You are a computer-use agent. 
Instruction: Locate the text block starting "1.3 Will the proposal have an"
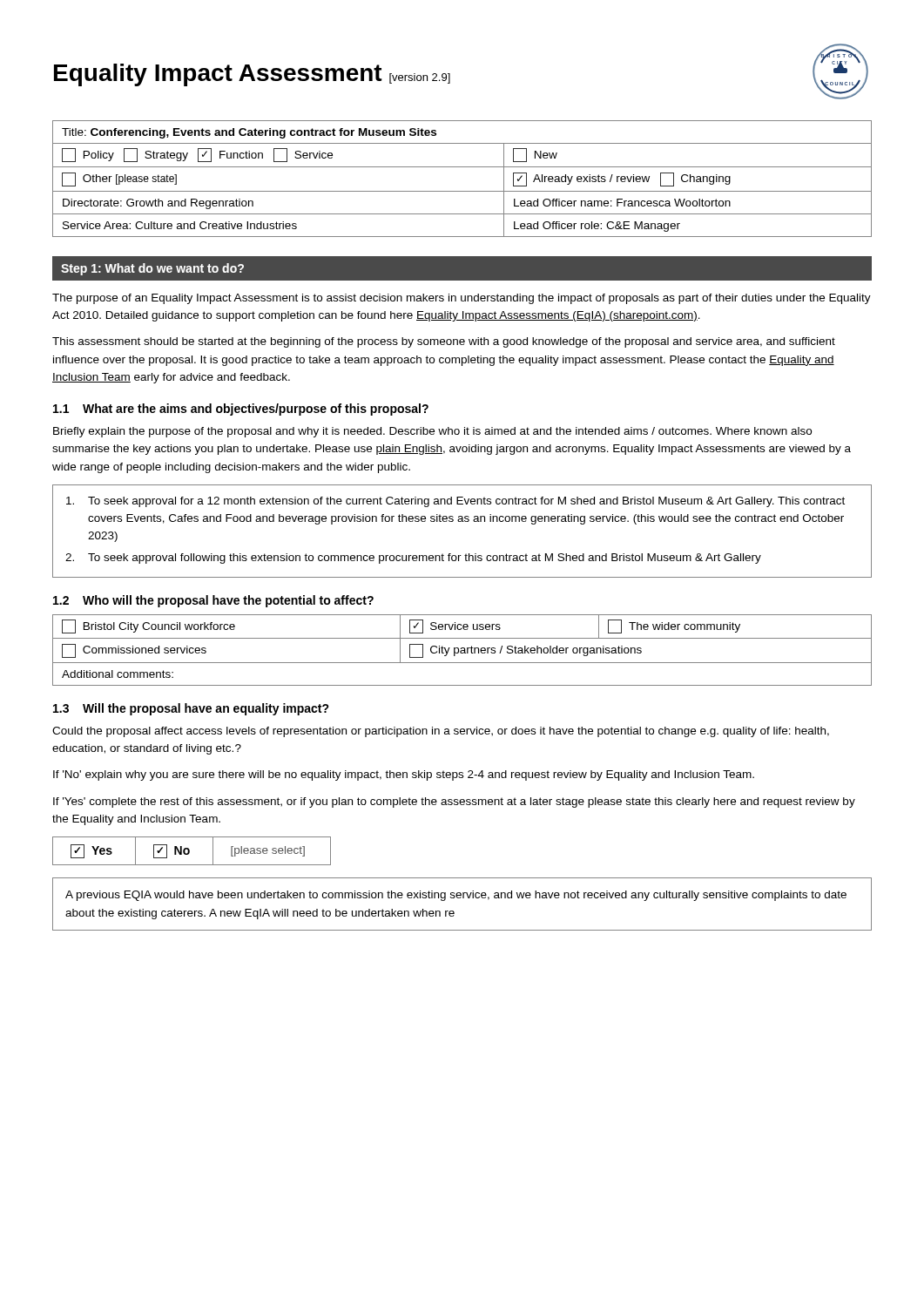191,708
